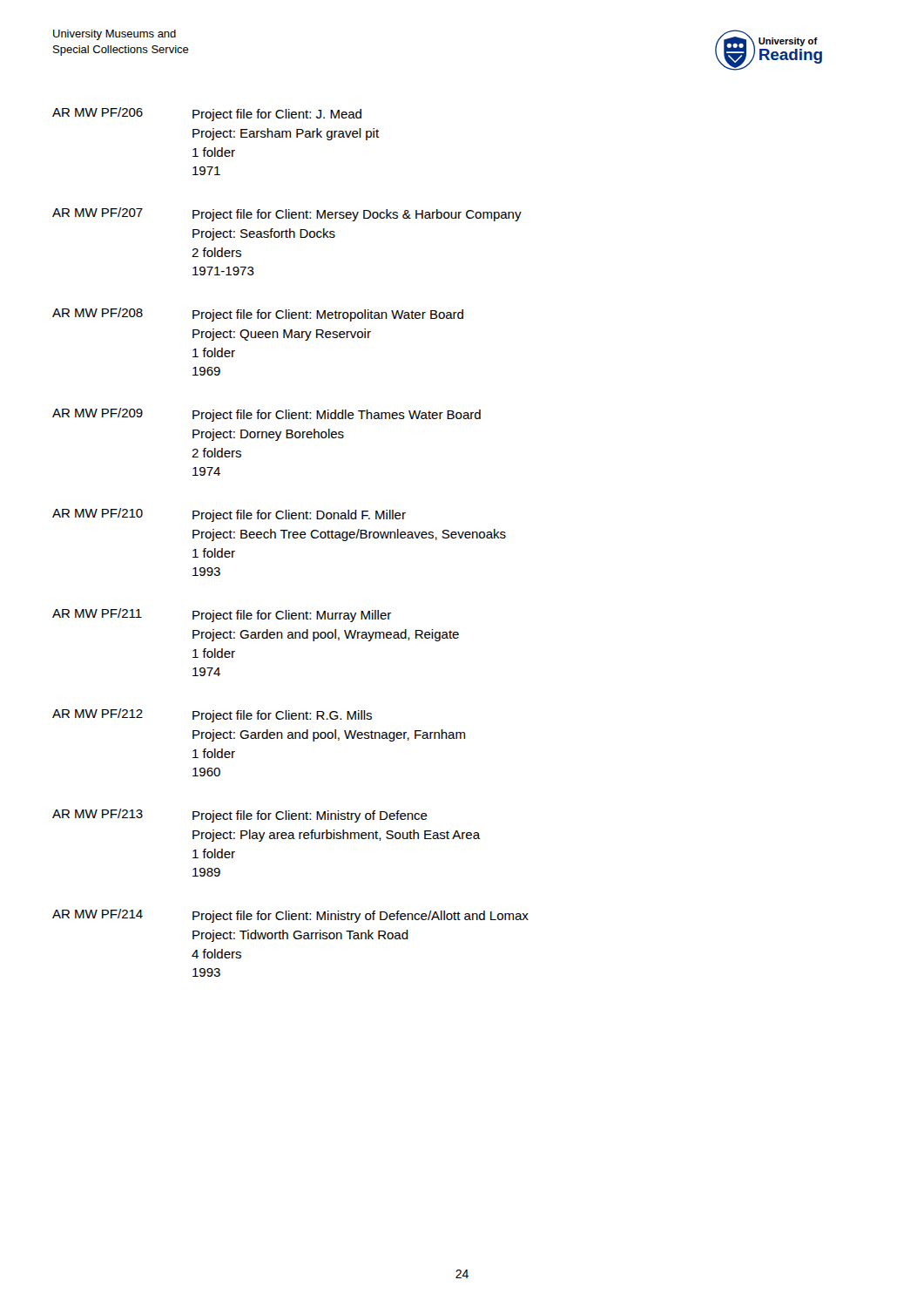Locate the text block starting "AR MW PF/213 Project"
This screenshot has height=1307, width=924.
click(462, 844)
